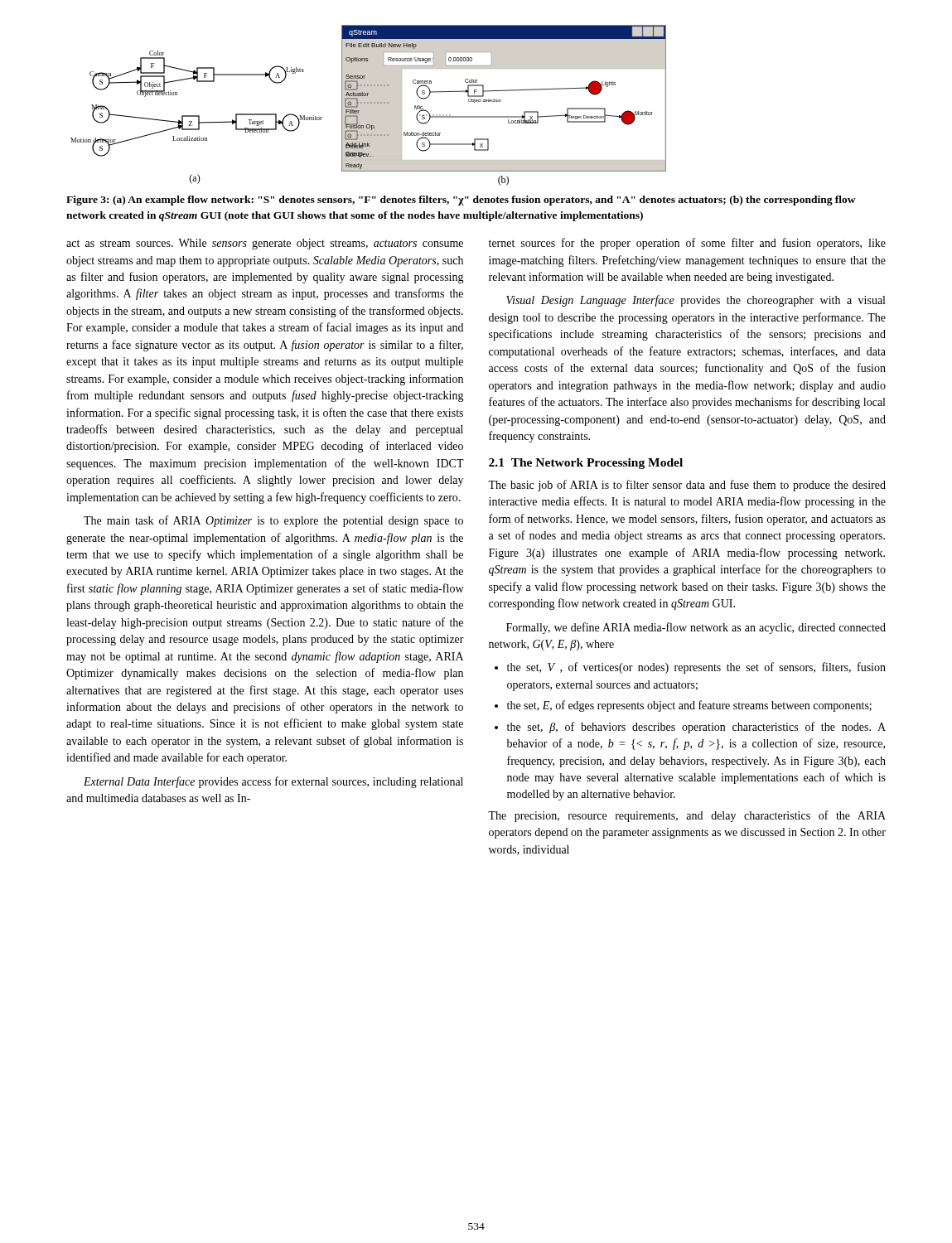Screen dimensions: 1243x952
Task: Find the list item with the text "the set, E, of edges represents"
Action: coord(689,706)
